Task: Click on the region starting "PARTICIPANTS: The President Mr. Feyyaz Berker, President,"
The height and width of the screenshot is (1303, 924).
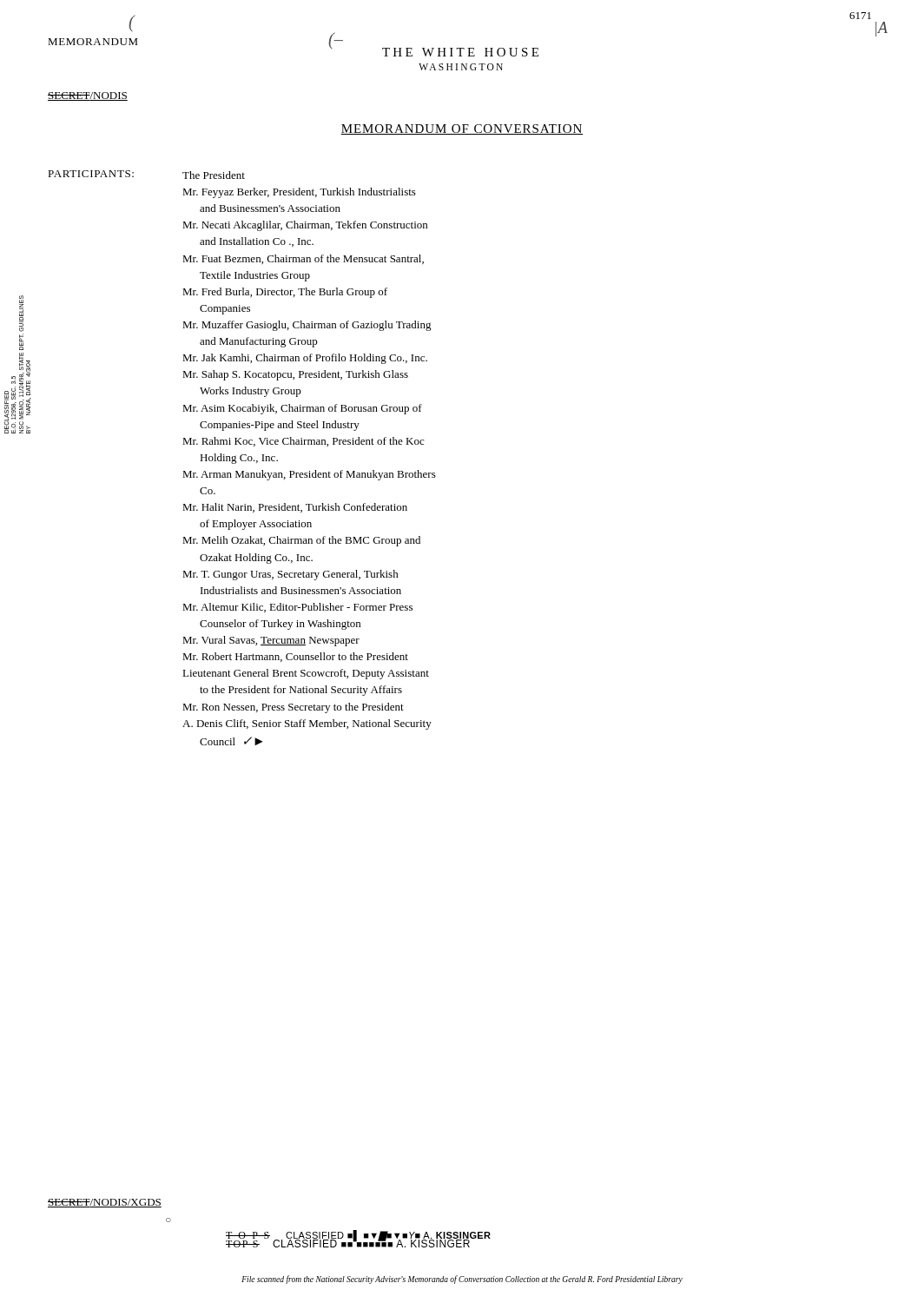Action: (x=242, y=458)
